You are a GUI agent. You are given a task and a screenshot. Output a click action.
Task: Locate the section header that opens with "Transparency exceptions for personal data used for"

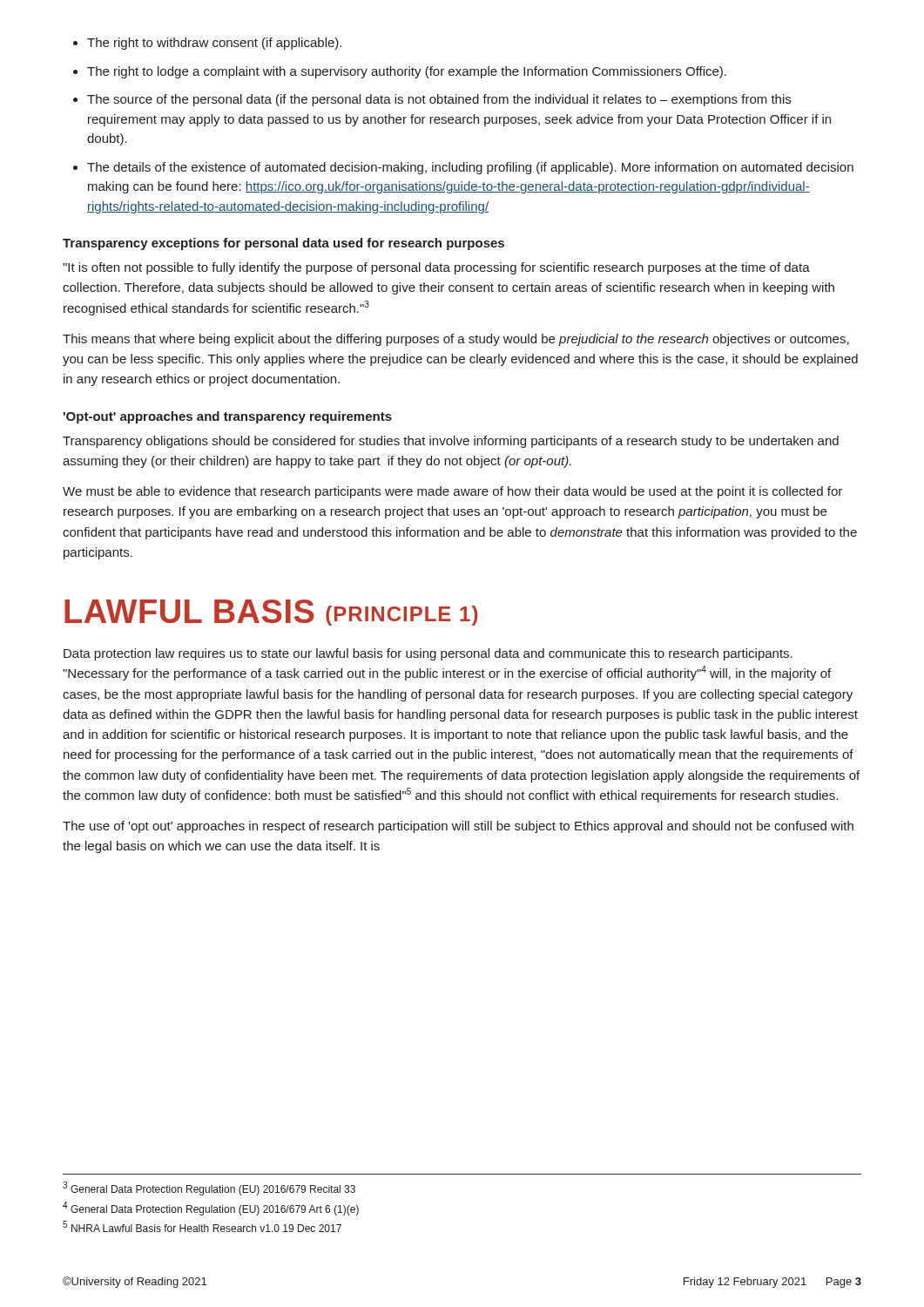[284, 243]
